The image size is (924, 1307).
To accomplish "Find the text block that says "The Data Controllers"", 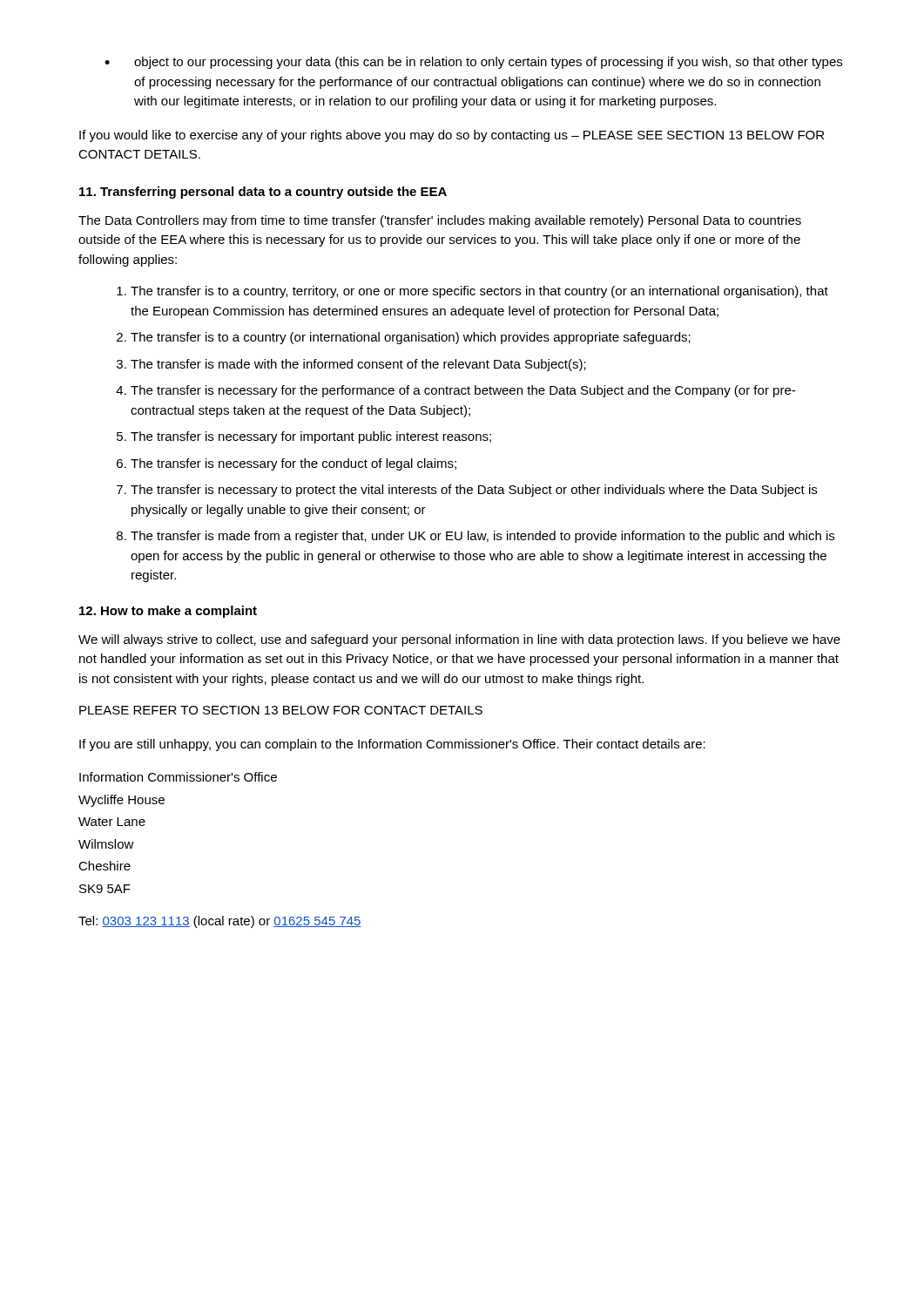I will [440, 239].
